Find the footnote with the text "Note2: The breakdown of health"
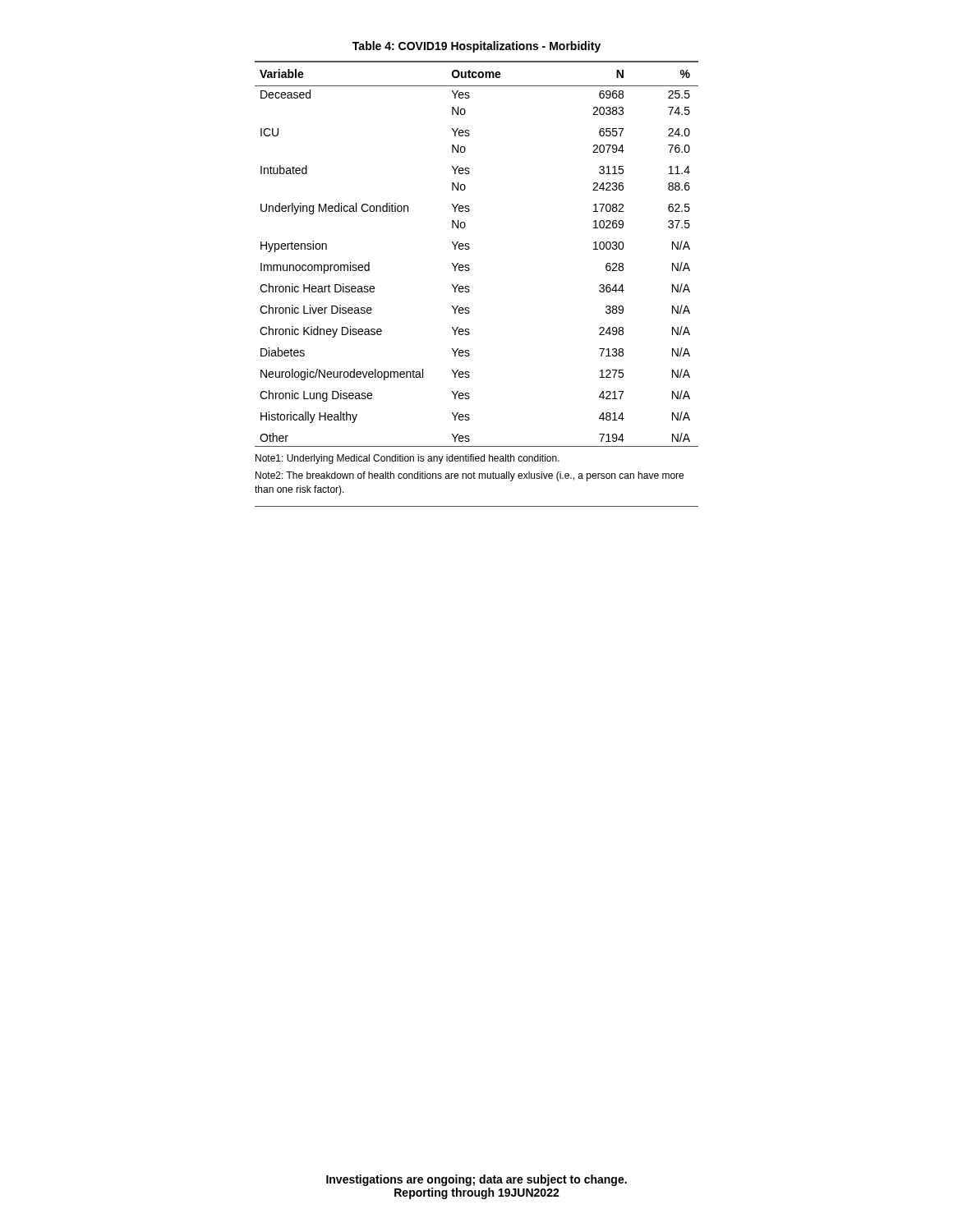Image resolution: width=953 pixels, height=1232 pixels. pos(469,482)
